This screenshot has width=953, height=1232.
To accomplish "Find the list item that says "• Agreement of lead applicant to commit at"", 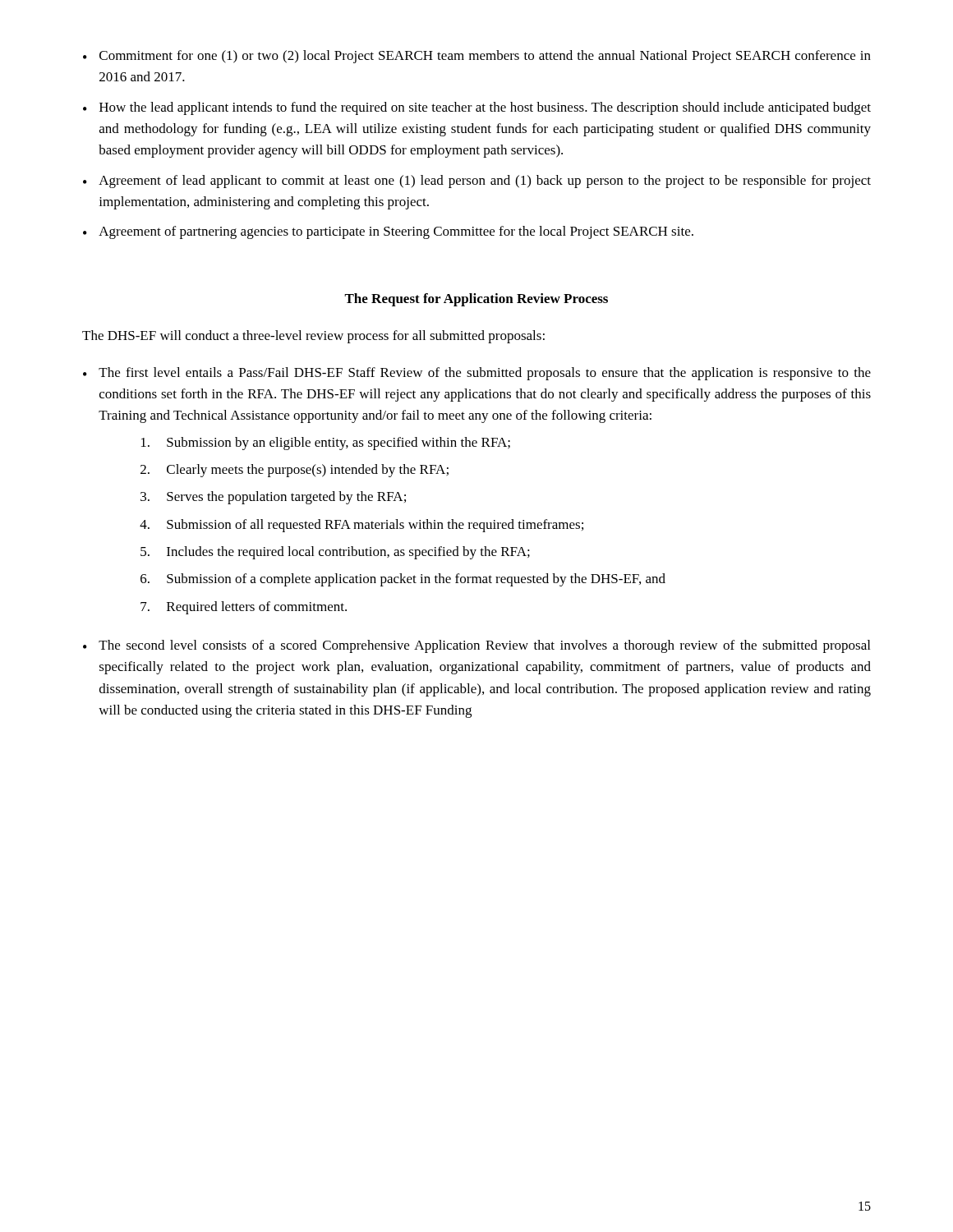I will pyautogui.click(x=476, y=191).
